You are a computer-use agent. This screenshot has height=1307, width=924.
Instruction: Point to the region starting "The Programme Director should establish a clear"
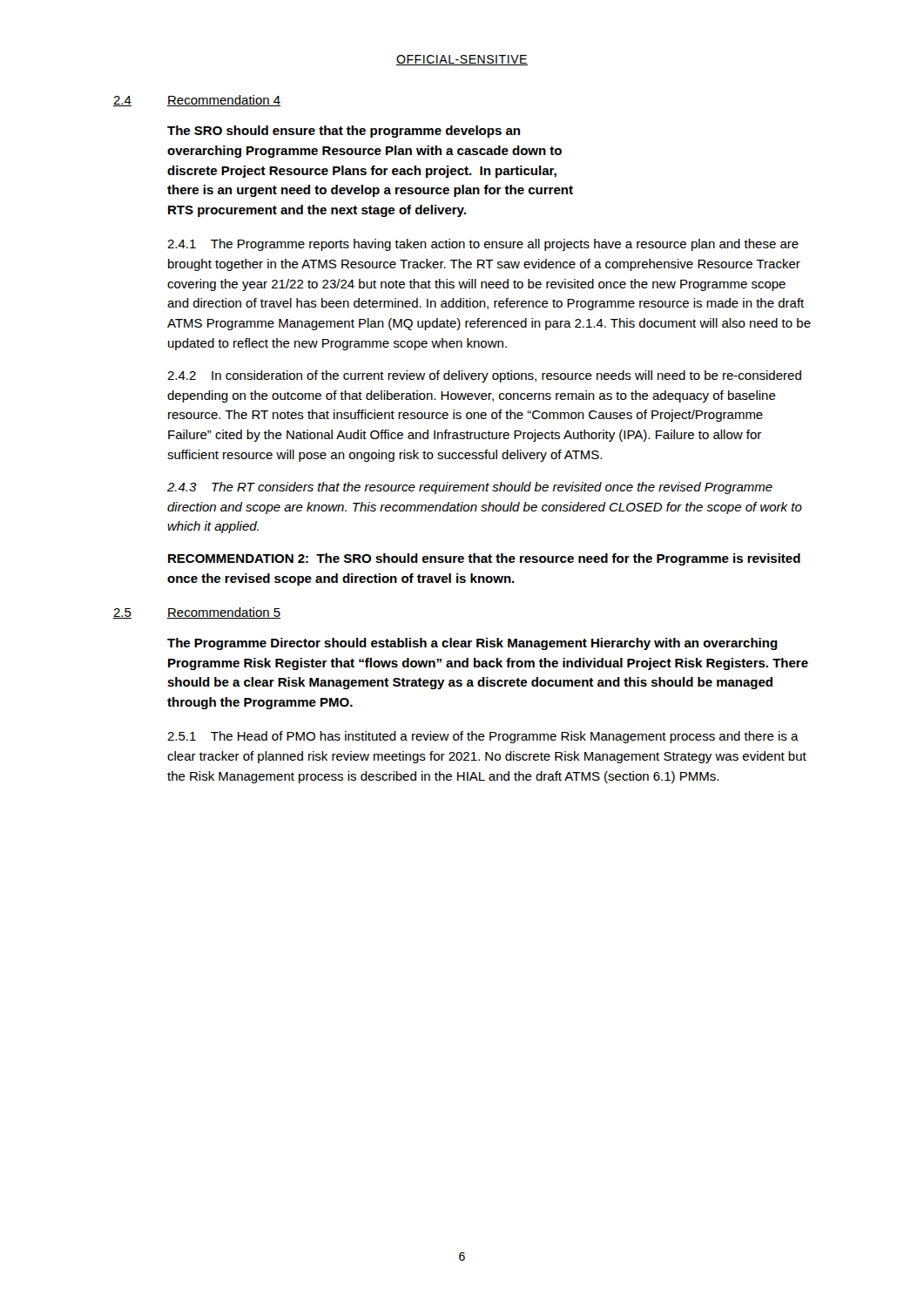[488, 672]
